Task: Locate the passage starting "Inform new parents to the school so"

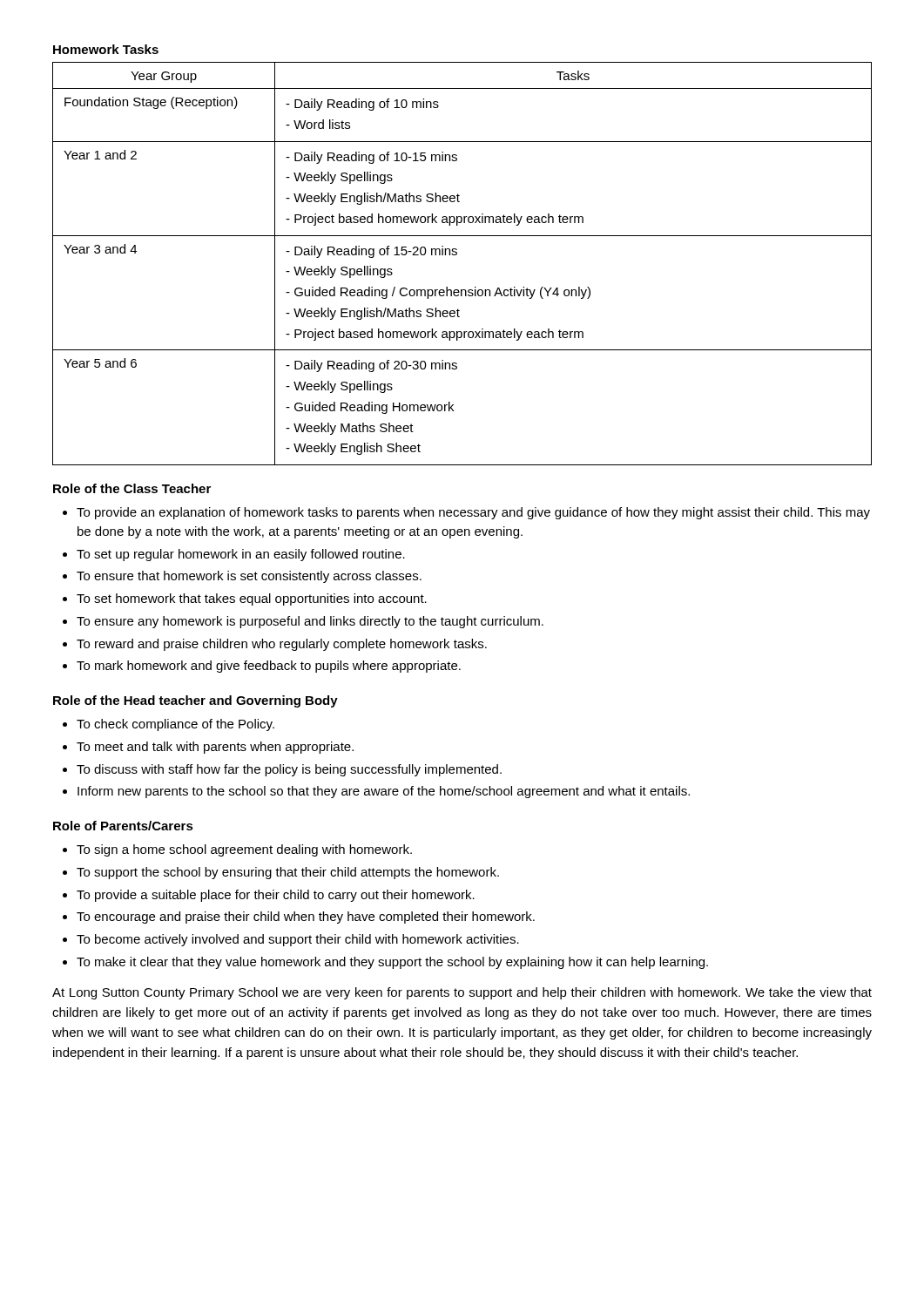Action: (x=384, y=791)
